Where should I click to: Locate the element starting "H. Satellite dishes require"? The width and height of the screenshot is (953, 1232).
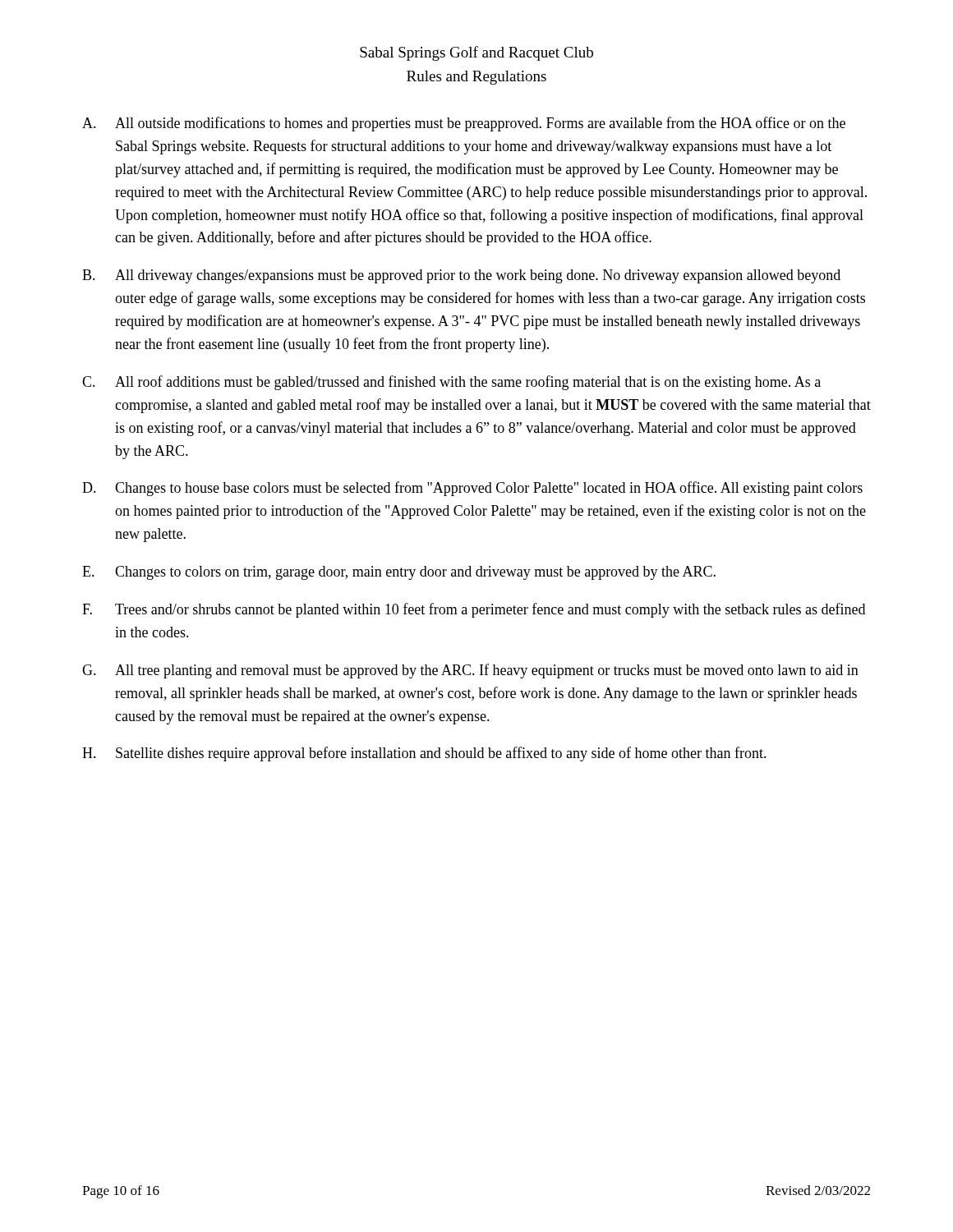click(x=476, y=754)
